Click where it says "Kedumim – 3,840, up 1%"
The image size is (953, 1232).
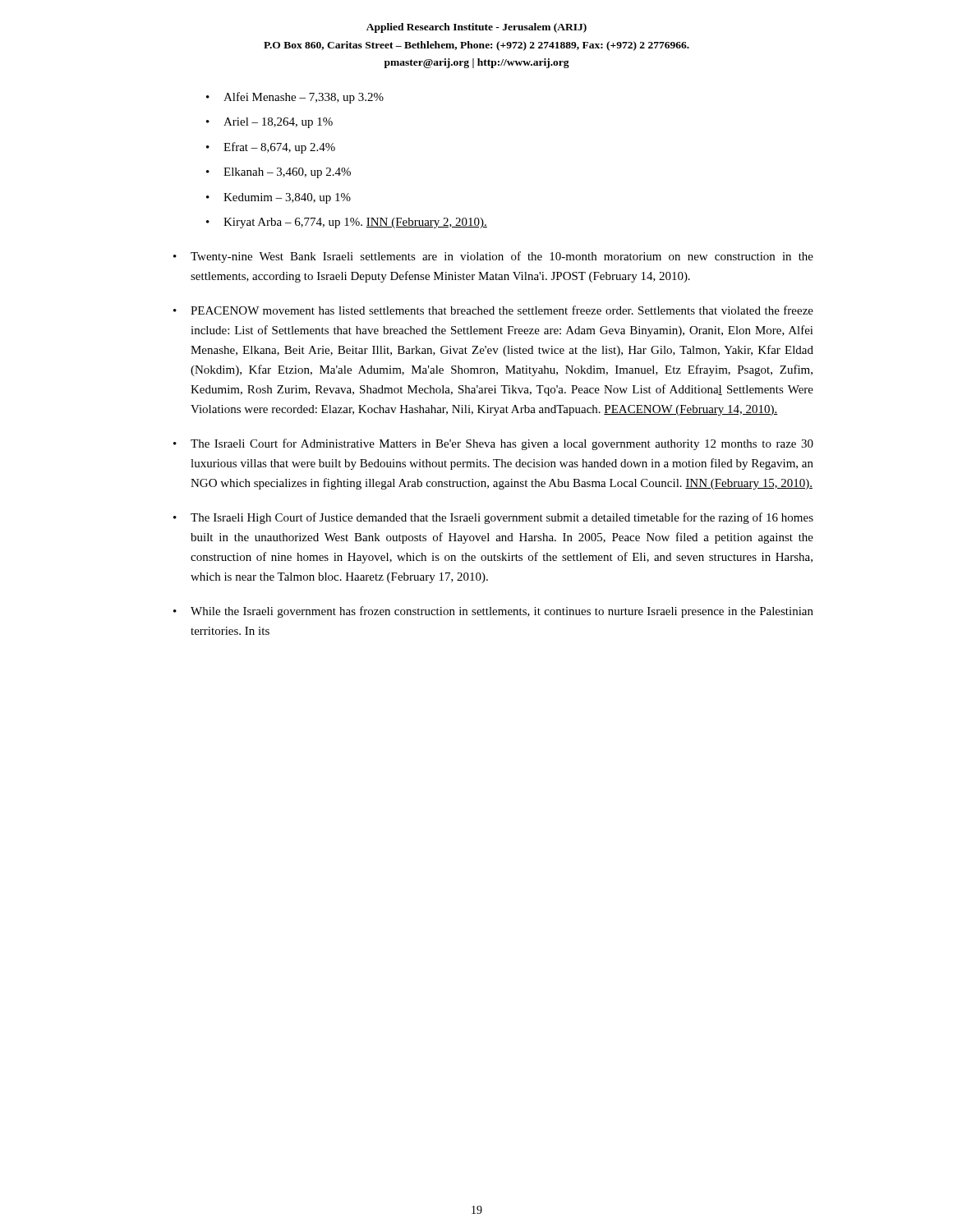pyautogui.click(x=287, y=197)
